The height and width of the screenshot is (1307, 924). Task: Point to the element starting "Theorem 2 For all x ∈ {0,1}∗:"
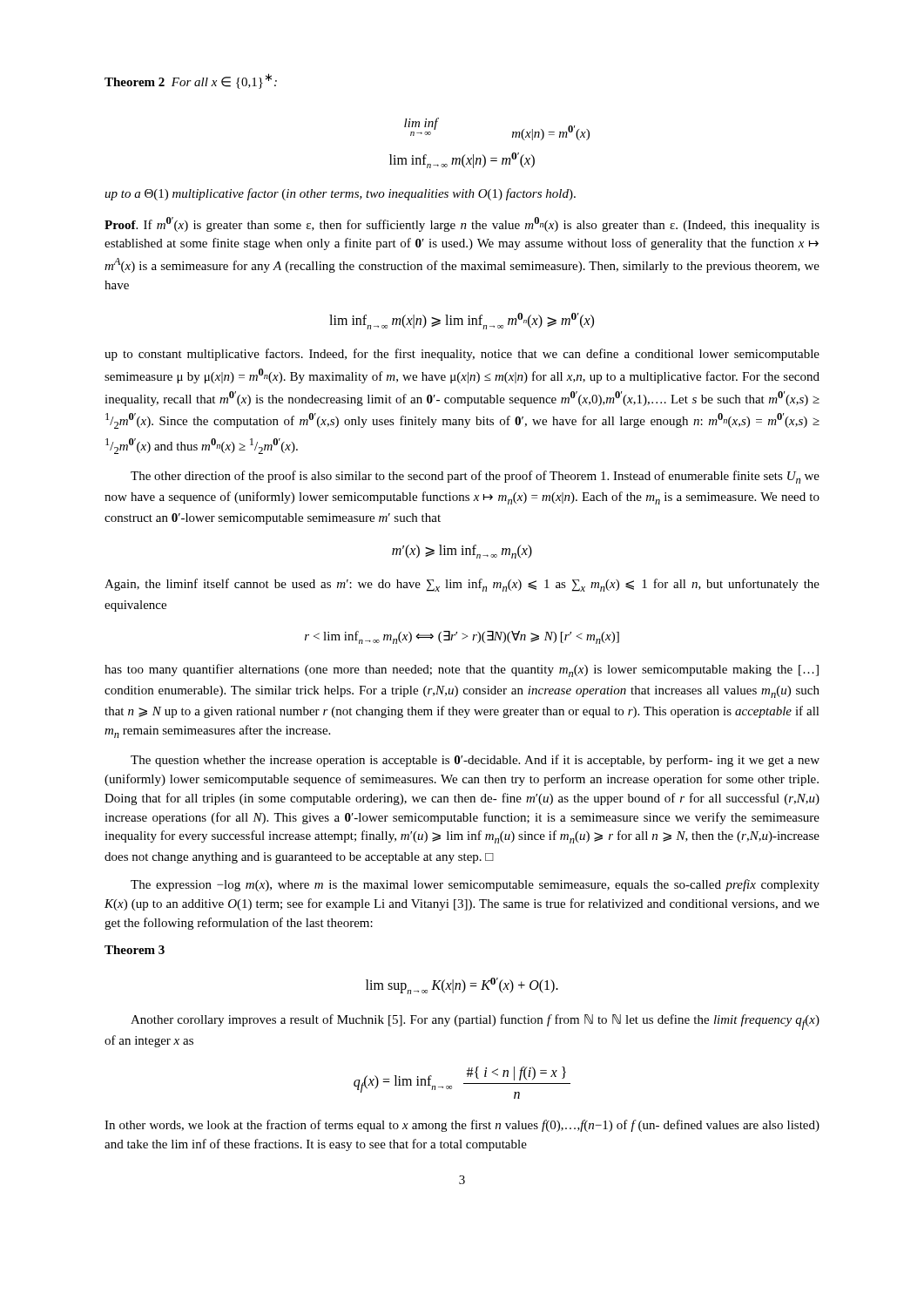[191, 80]
